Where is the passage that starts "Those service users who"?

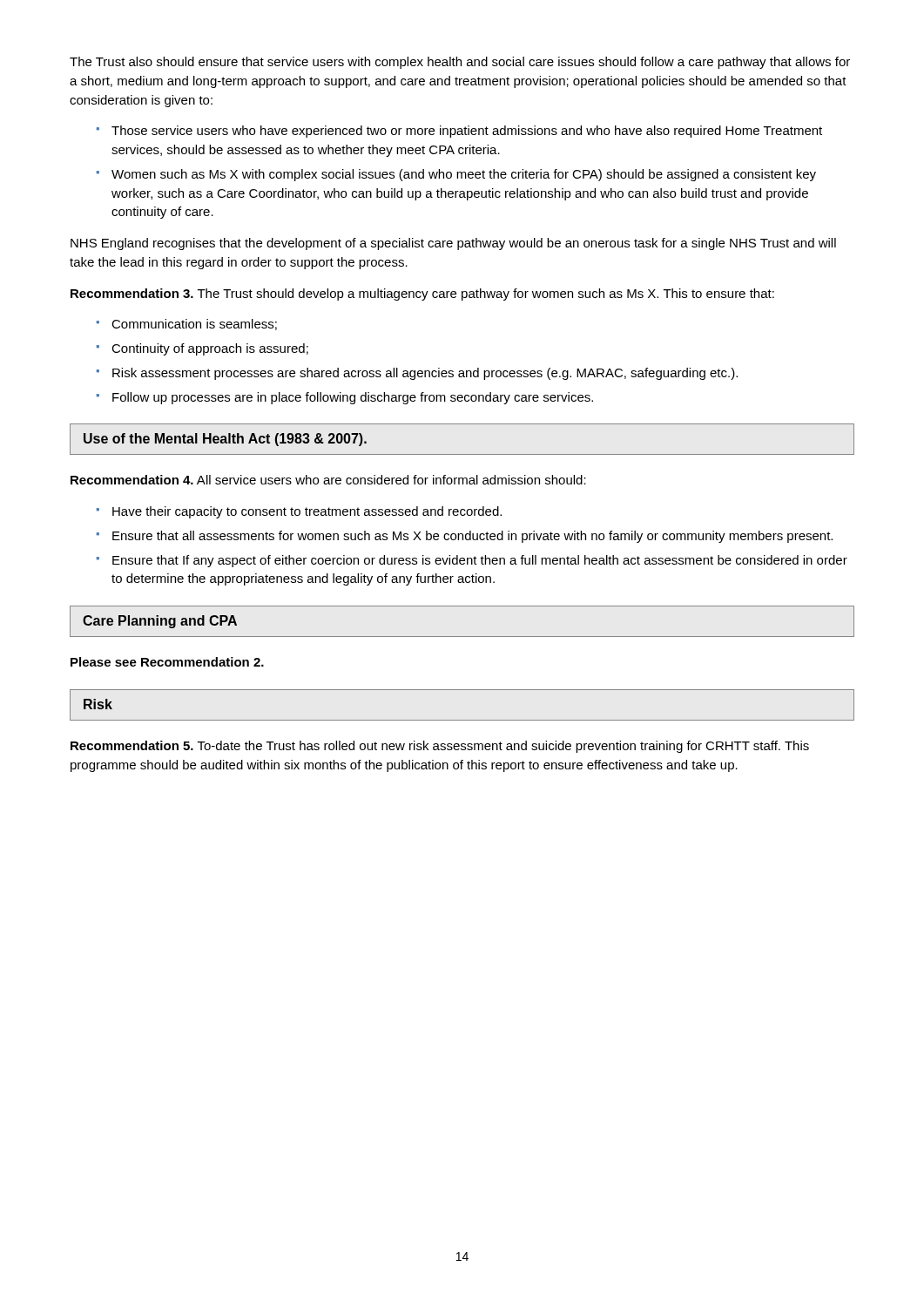point(467,140)
